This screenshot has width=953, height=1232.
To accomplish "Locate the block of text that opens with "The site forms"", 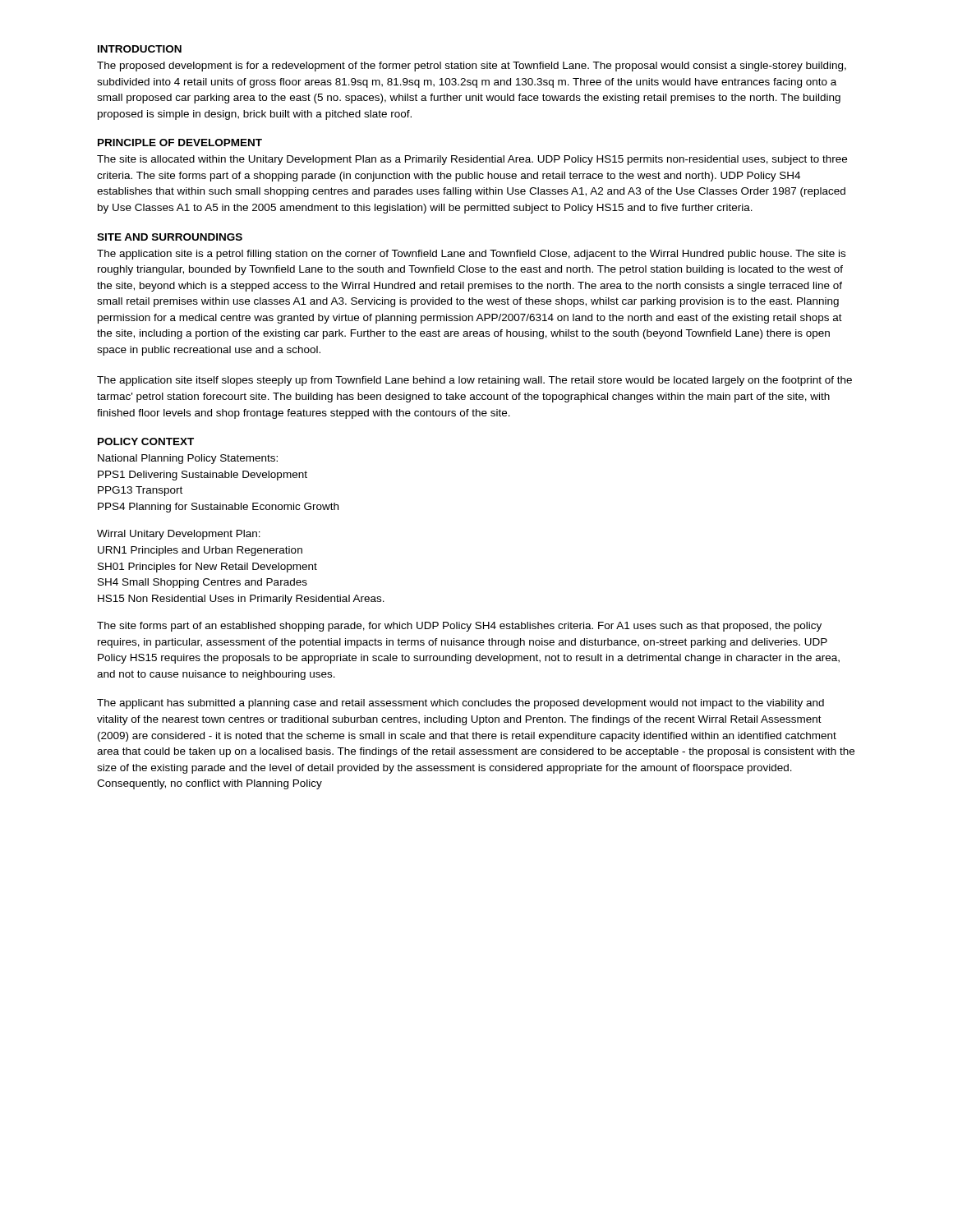I will pyautogui.click(x=476, y=650).
